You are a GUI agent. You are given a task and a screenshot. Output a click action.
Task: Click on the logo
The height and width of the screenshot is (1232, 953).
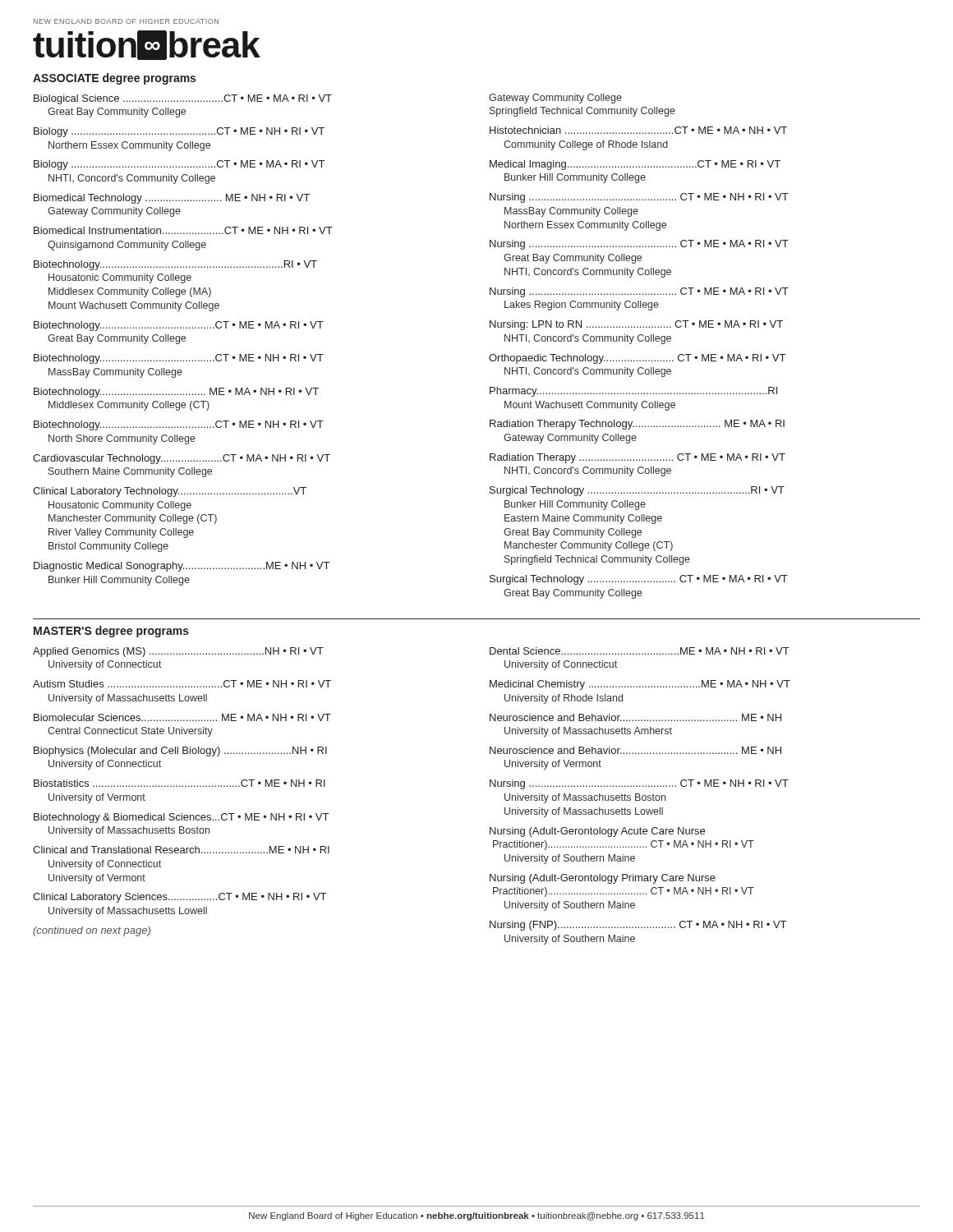point(476,40)
